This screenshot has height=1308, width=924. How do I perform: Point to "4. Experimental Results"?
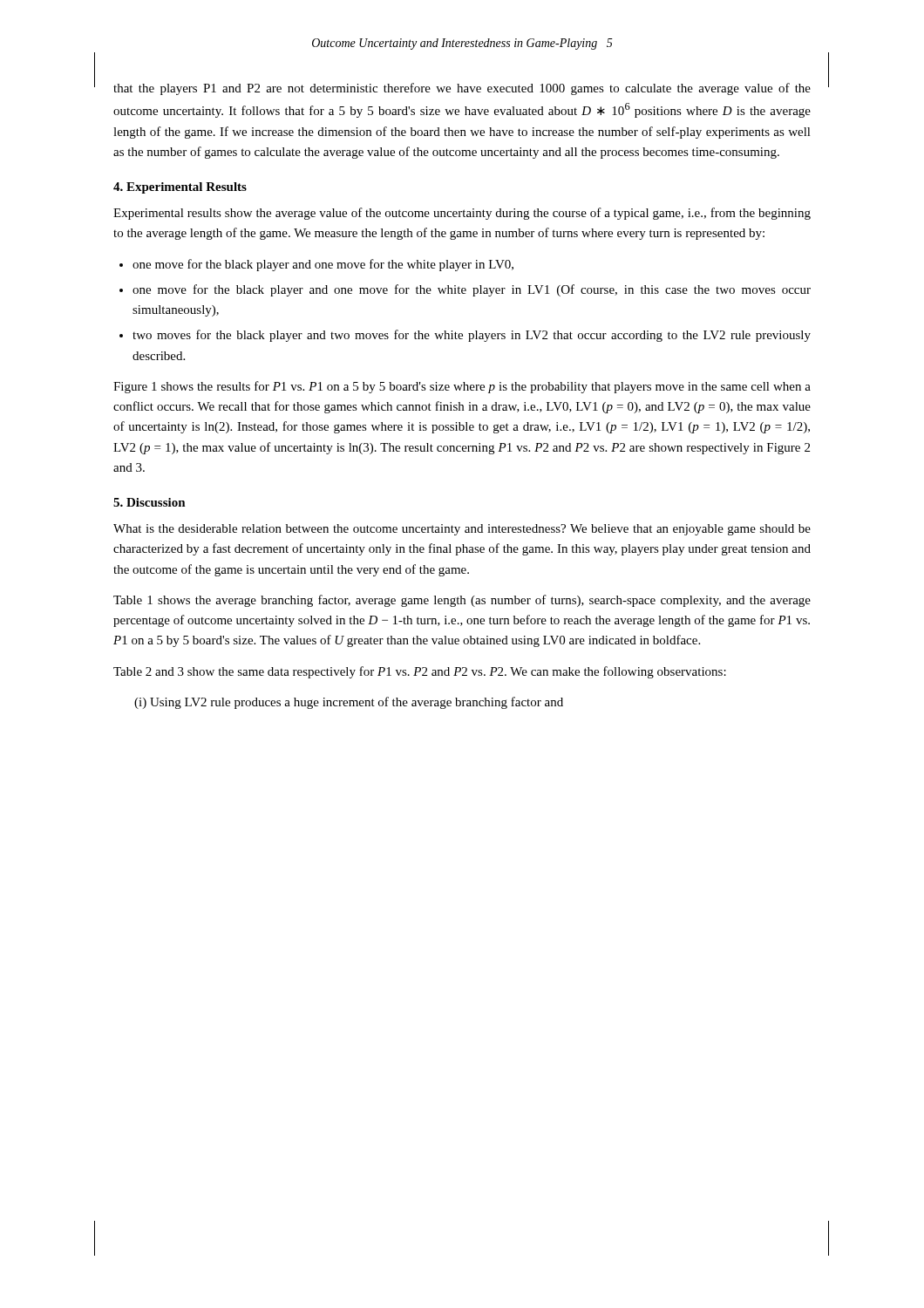[180, 187]
